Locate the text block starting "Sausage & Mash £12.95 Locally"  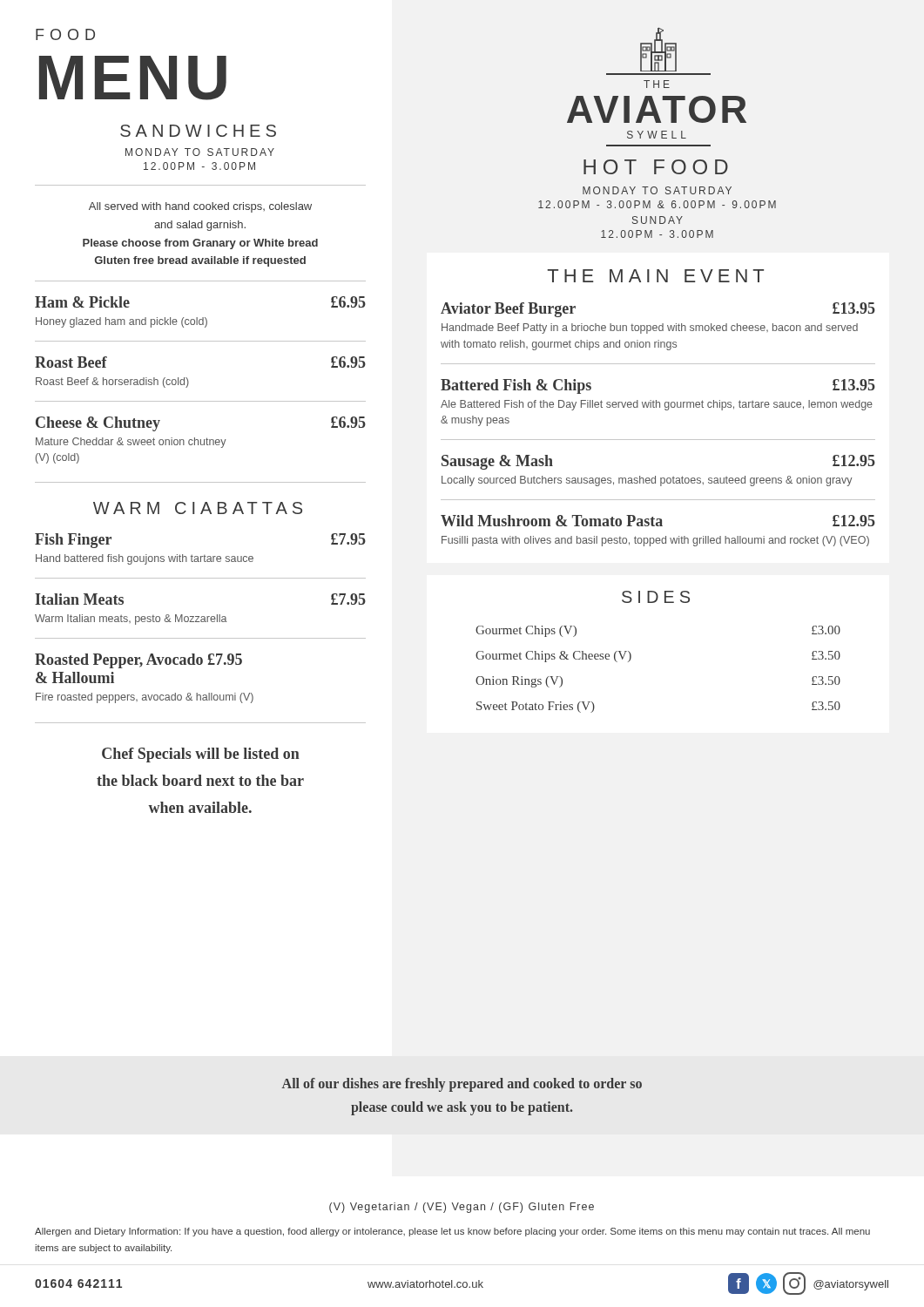(x=658, y=470)
